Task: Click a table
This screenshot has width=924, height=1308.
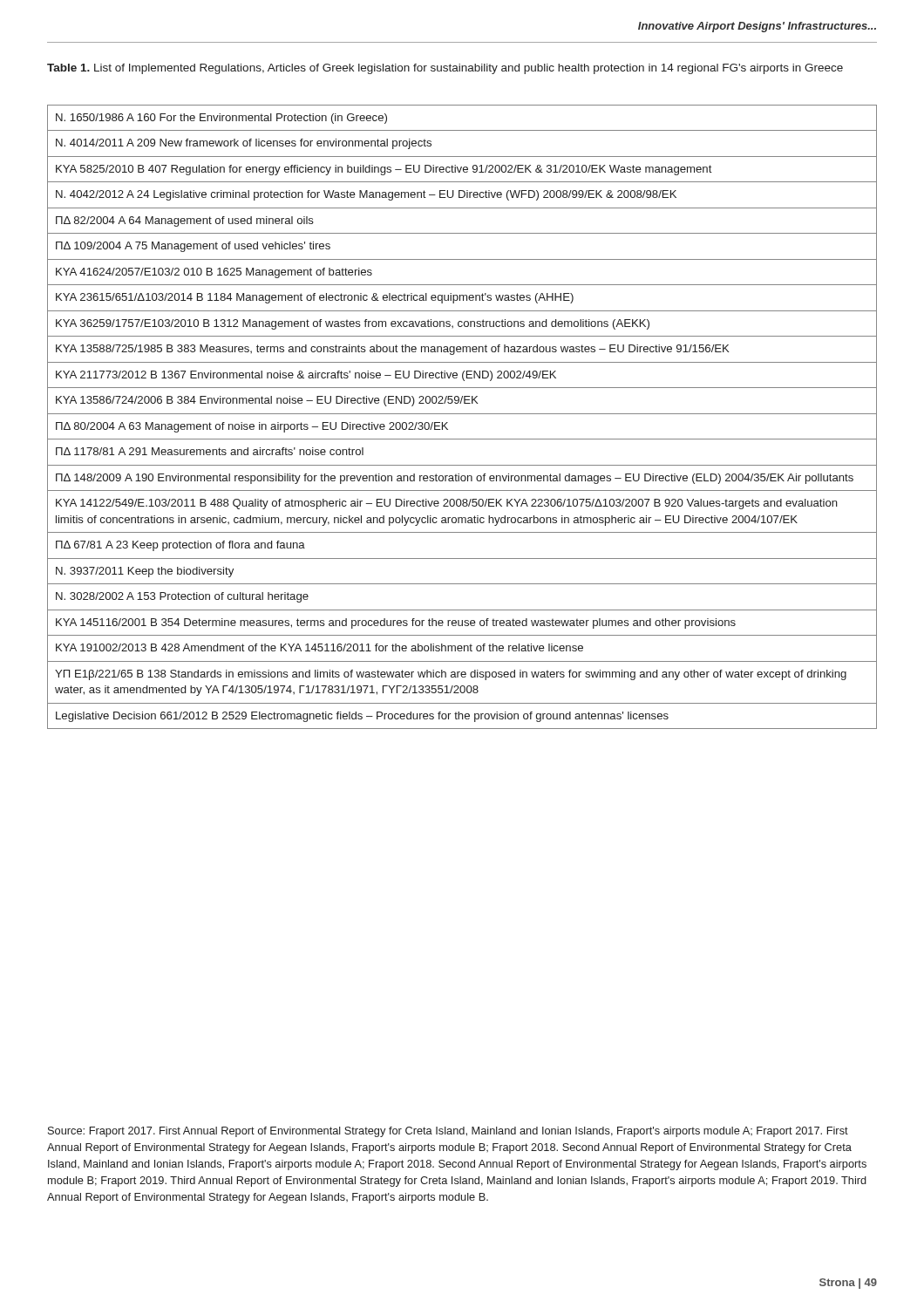Action: pyautogui.click(x=462, y=417)
